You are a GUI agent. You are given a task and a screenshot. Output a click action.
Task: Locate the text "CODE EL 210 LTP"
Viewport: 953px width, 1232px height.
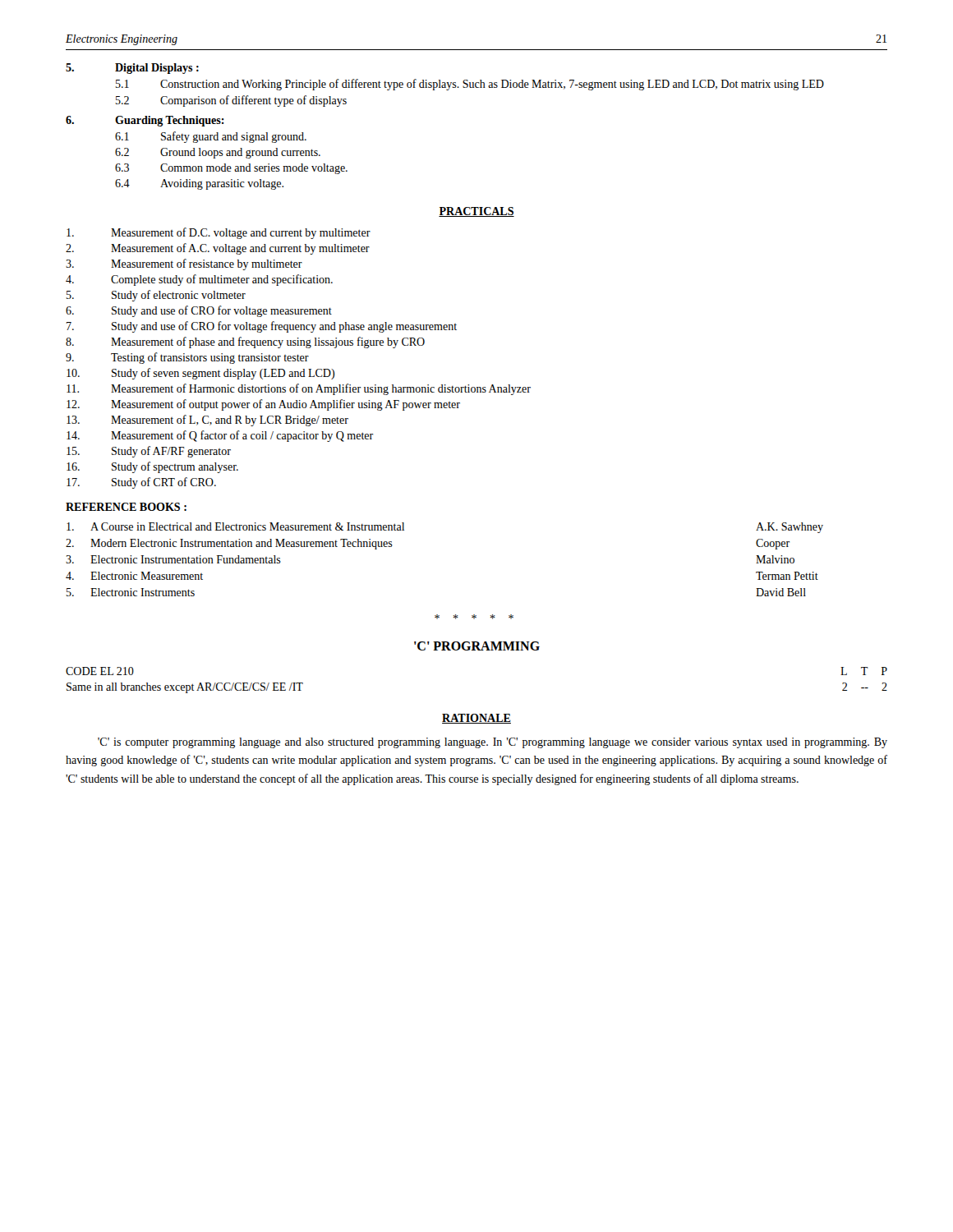point(103,671)
